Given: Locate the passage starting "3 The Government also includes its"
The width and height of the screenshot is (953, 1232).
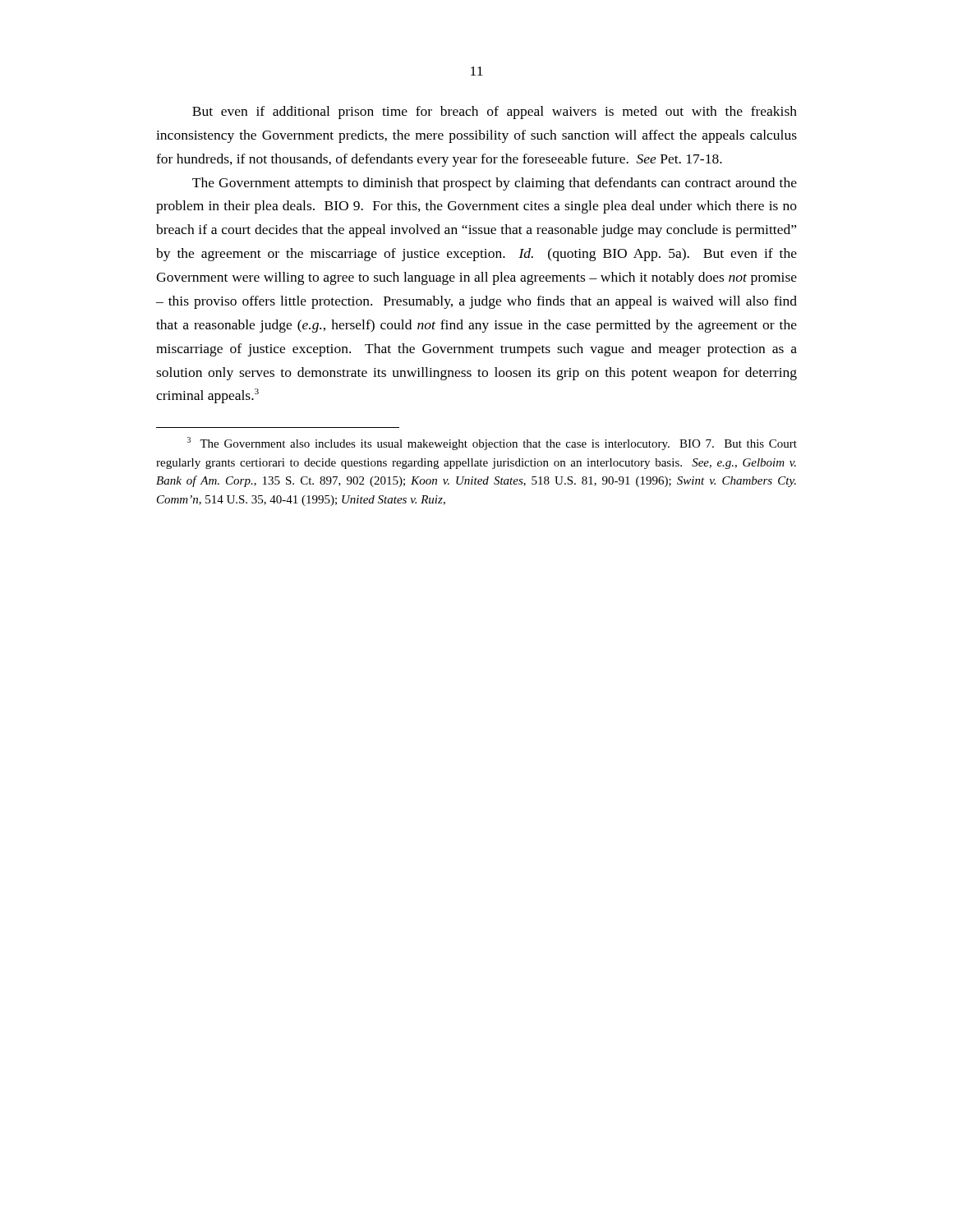Looking at the screenshot, I should (476, 472).
